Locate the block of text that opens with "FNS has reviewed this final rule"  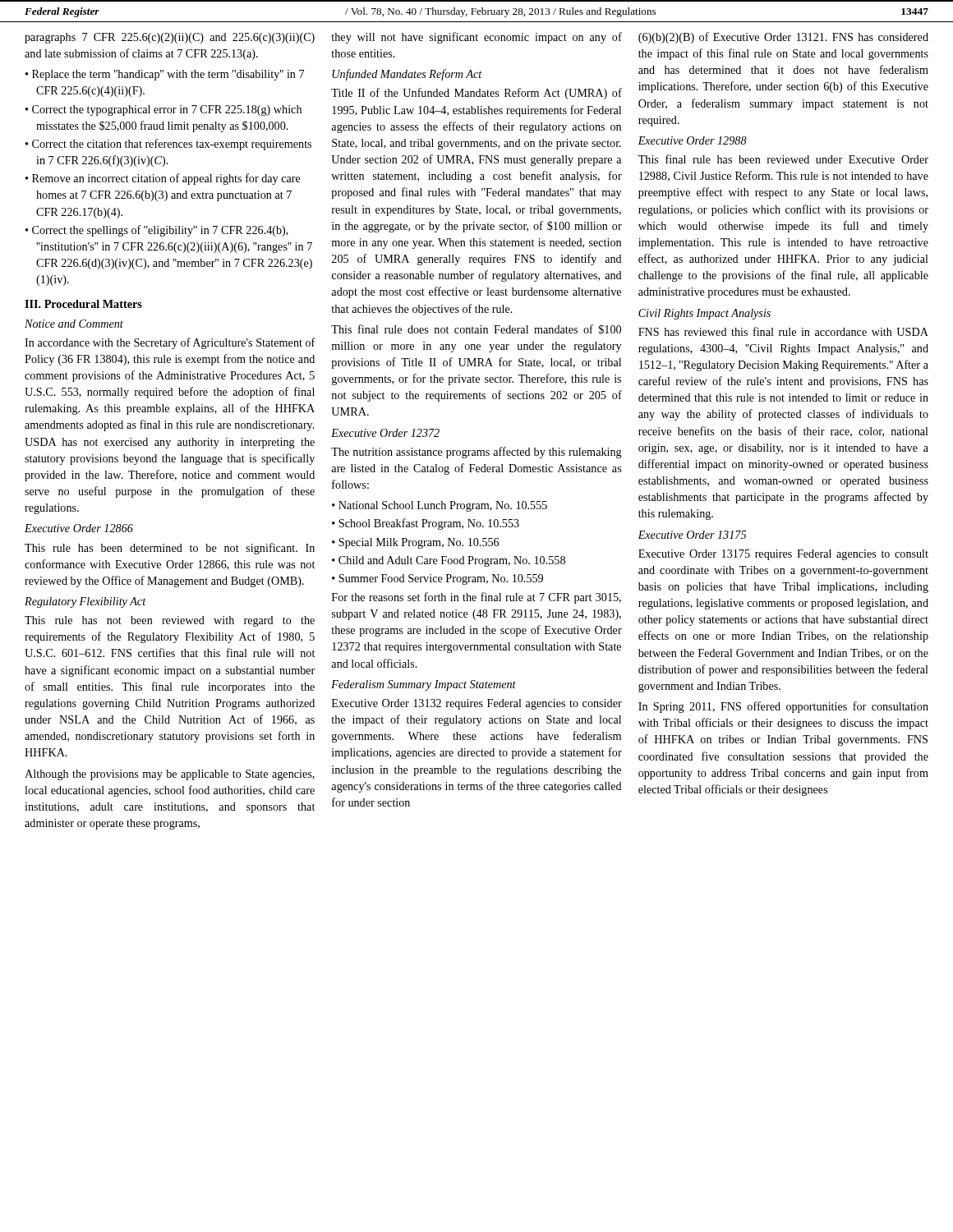[783, 423]
